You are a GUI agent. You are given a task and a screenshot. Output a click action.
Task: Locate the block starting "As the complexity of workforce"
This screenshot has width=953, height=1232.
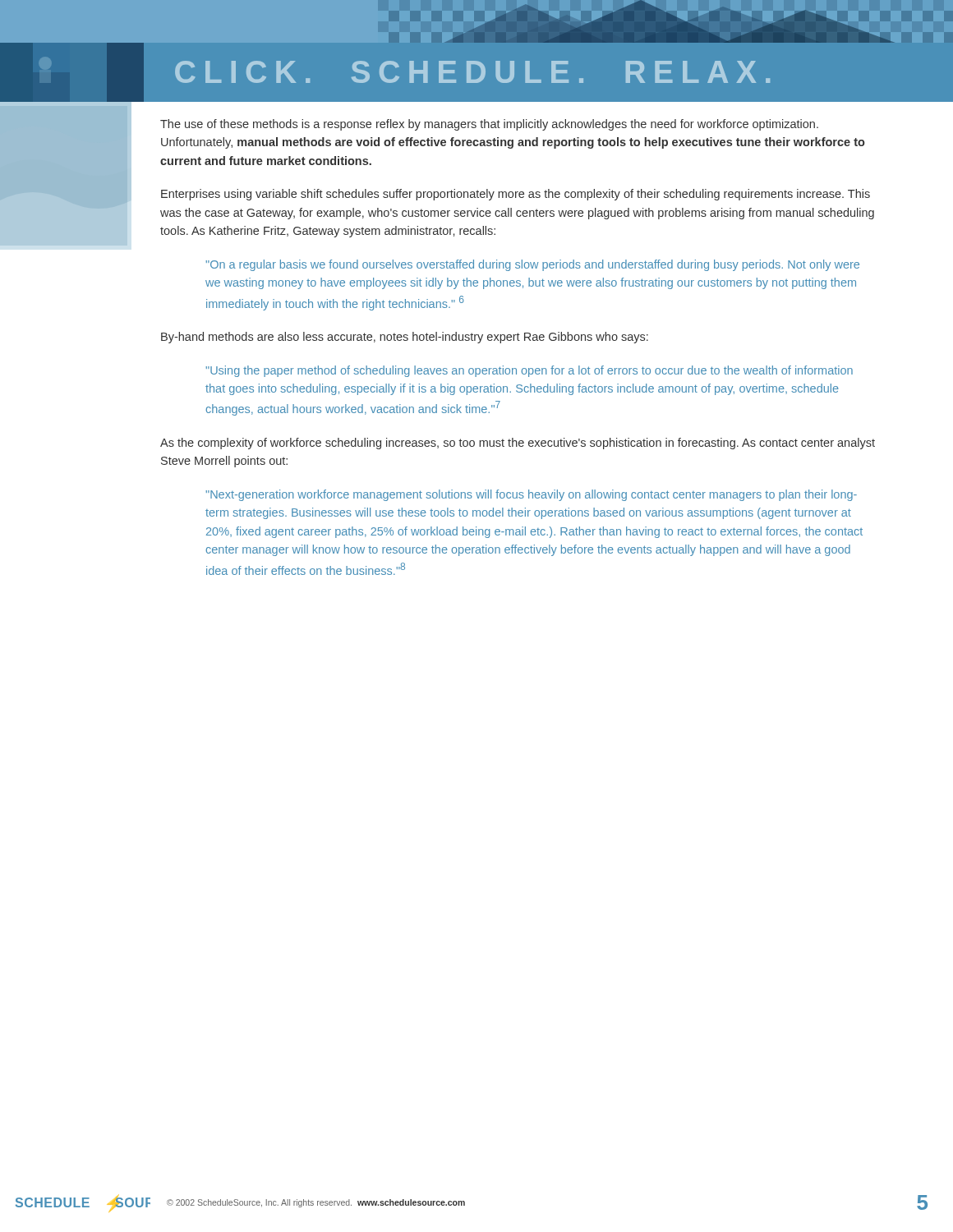click(x=518, y=452)
